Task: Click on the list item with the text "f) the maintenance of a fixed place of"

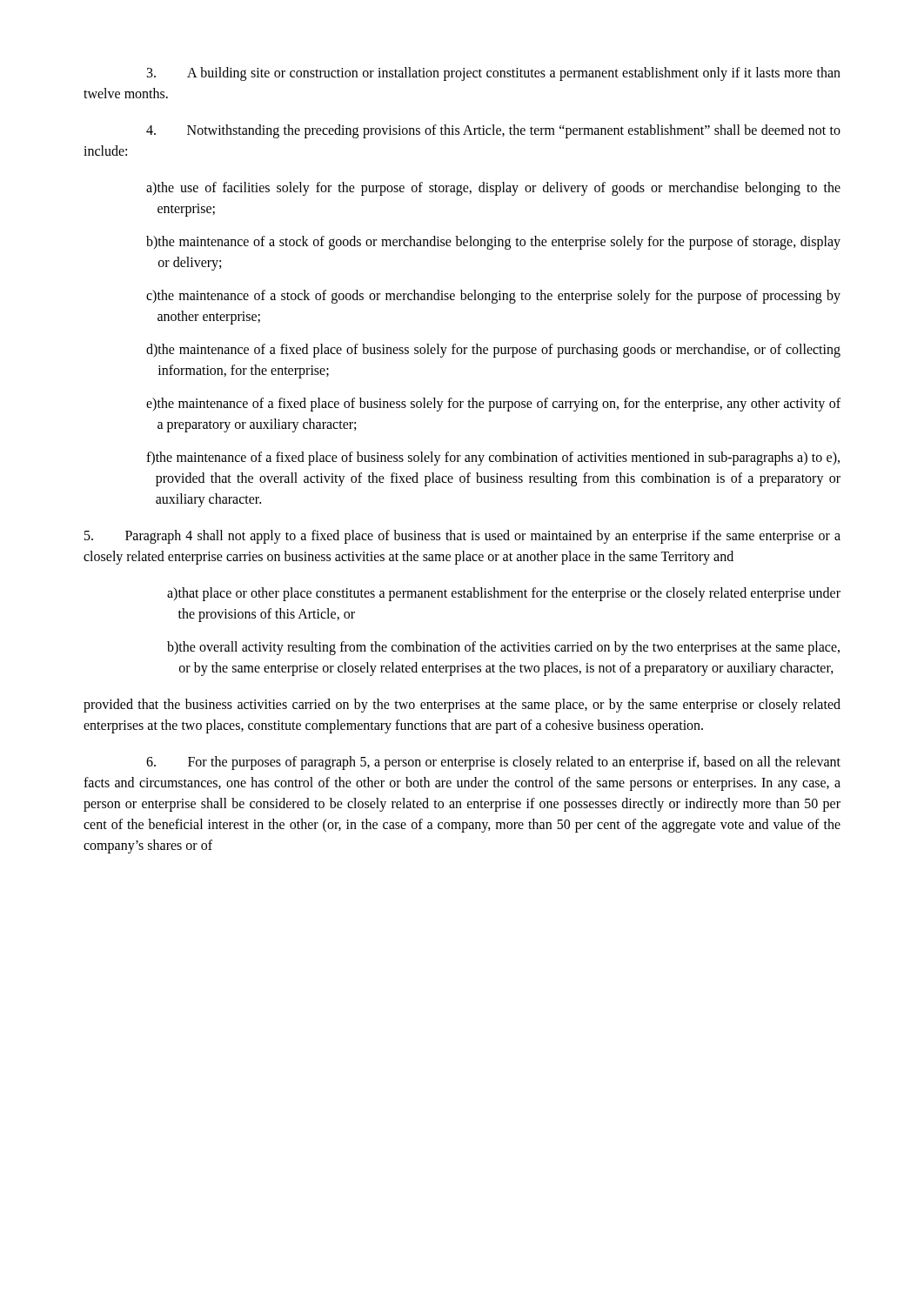Action: pos(462,479)
